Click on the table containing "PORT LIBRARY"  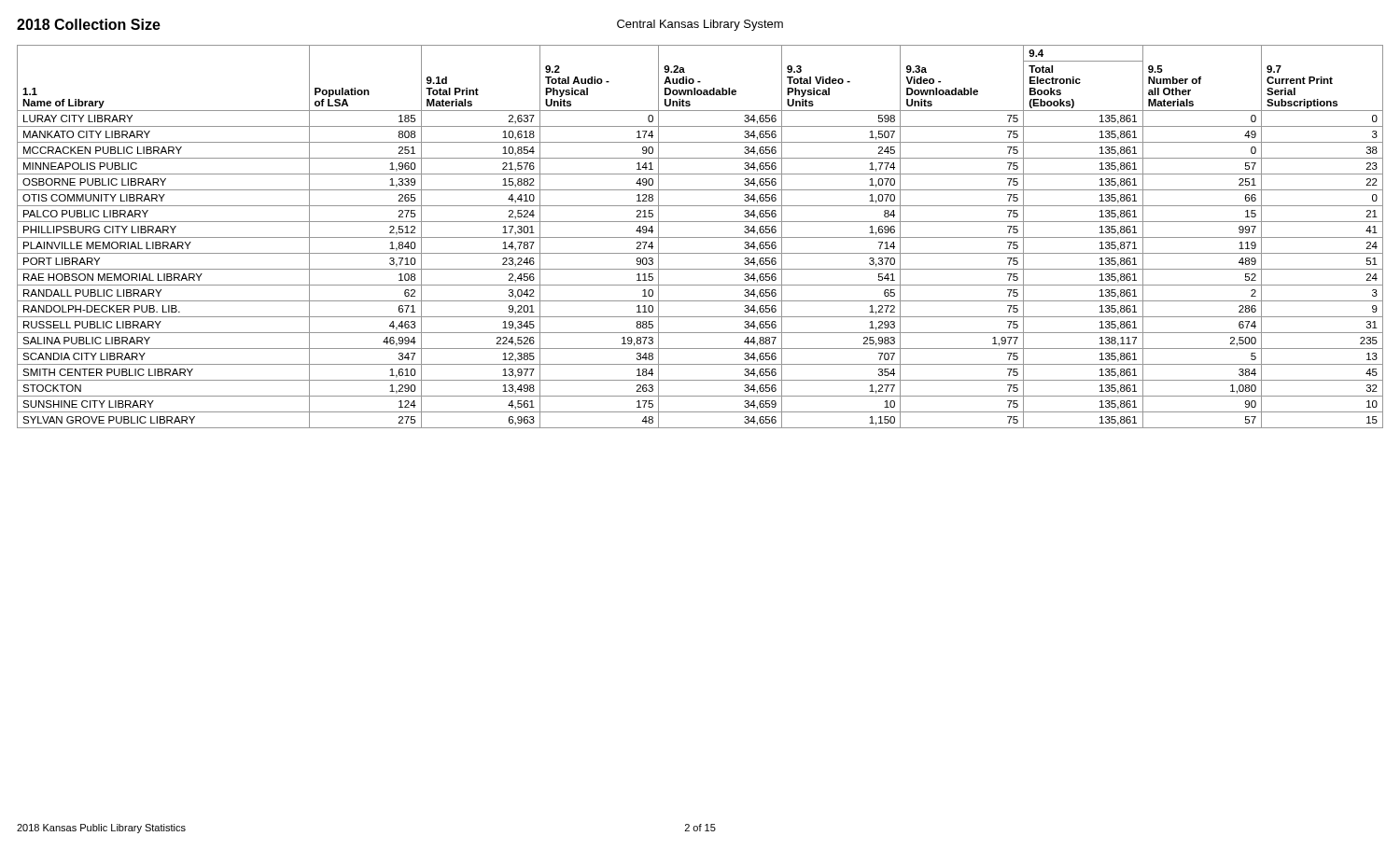(700, 237)
